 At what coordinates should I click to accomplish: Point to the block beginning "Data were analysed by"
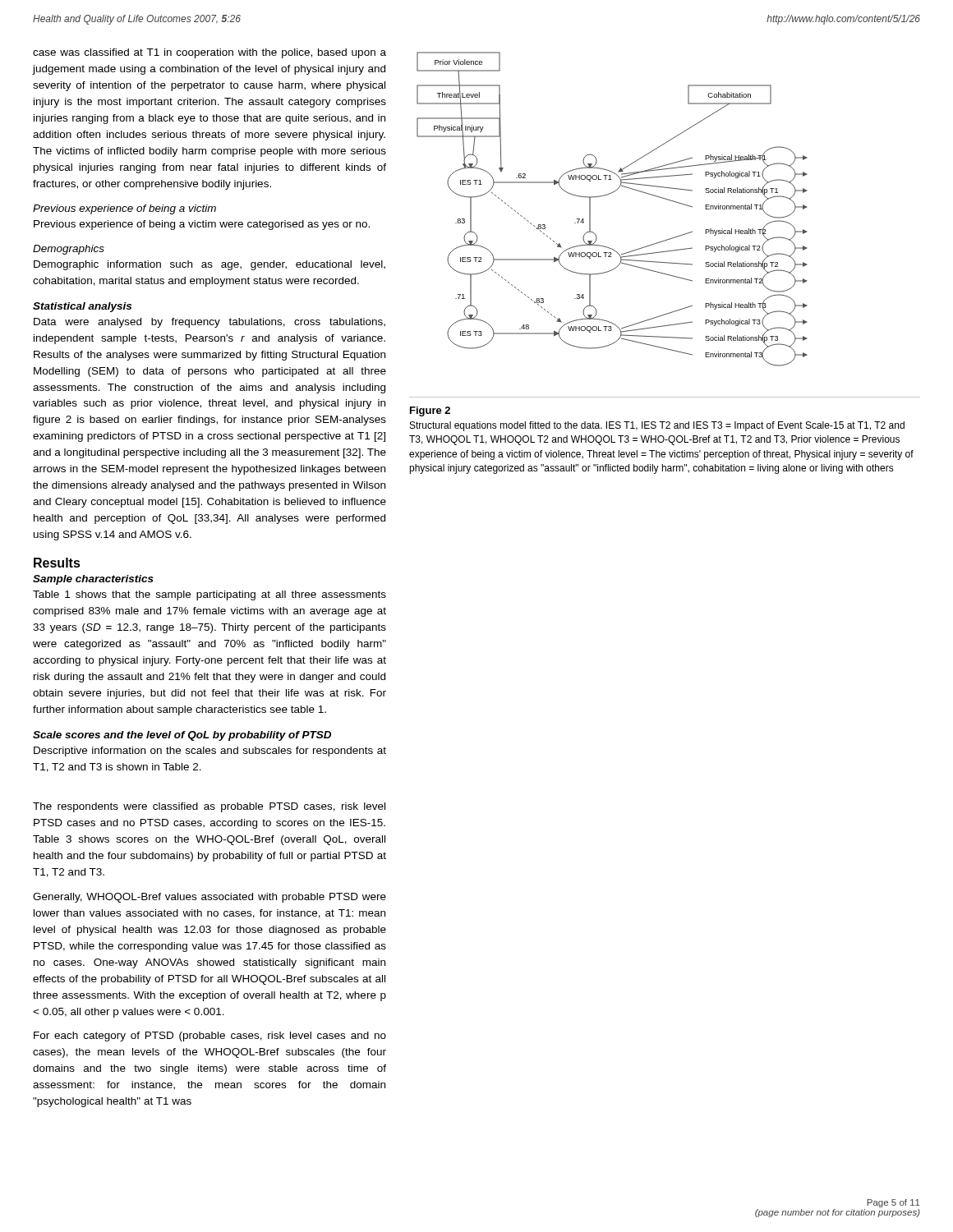tap(210, 428)
